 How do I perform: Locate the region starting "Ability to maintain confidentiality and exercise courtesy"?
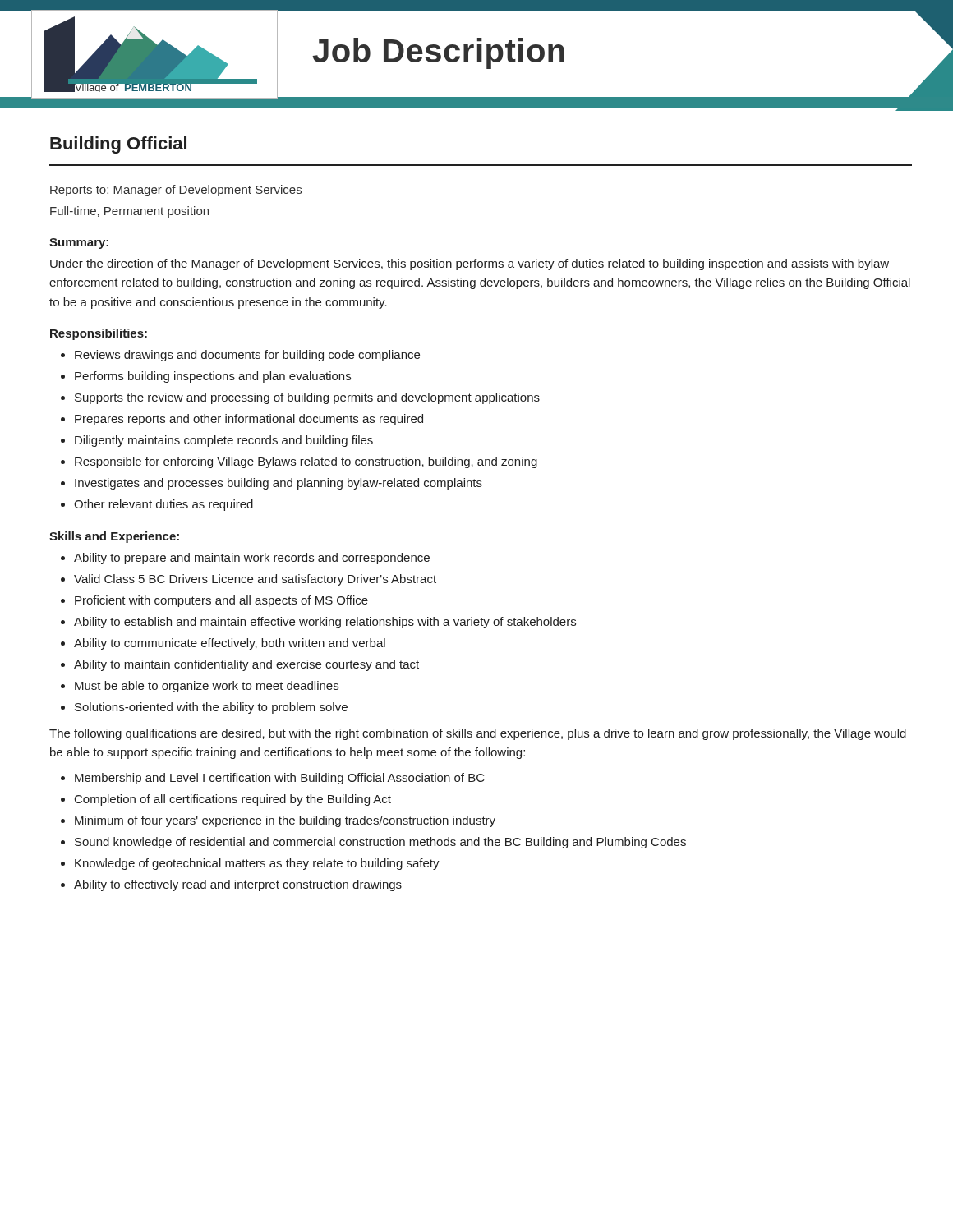tap(247, 664)
